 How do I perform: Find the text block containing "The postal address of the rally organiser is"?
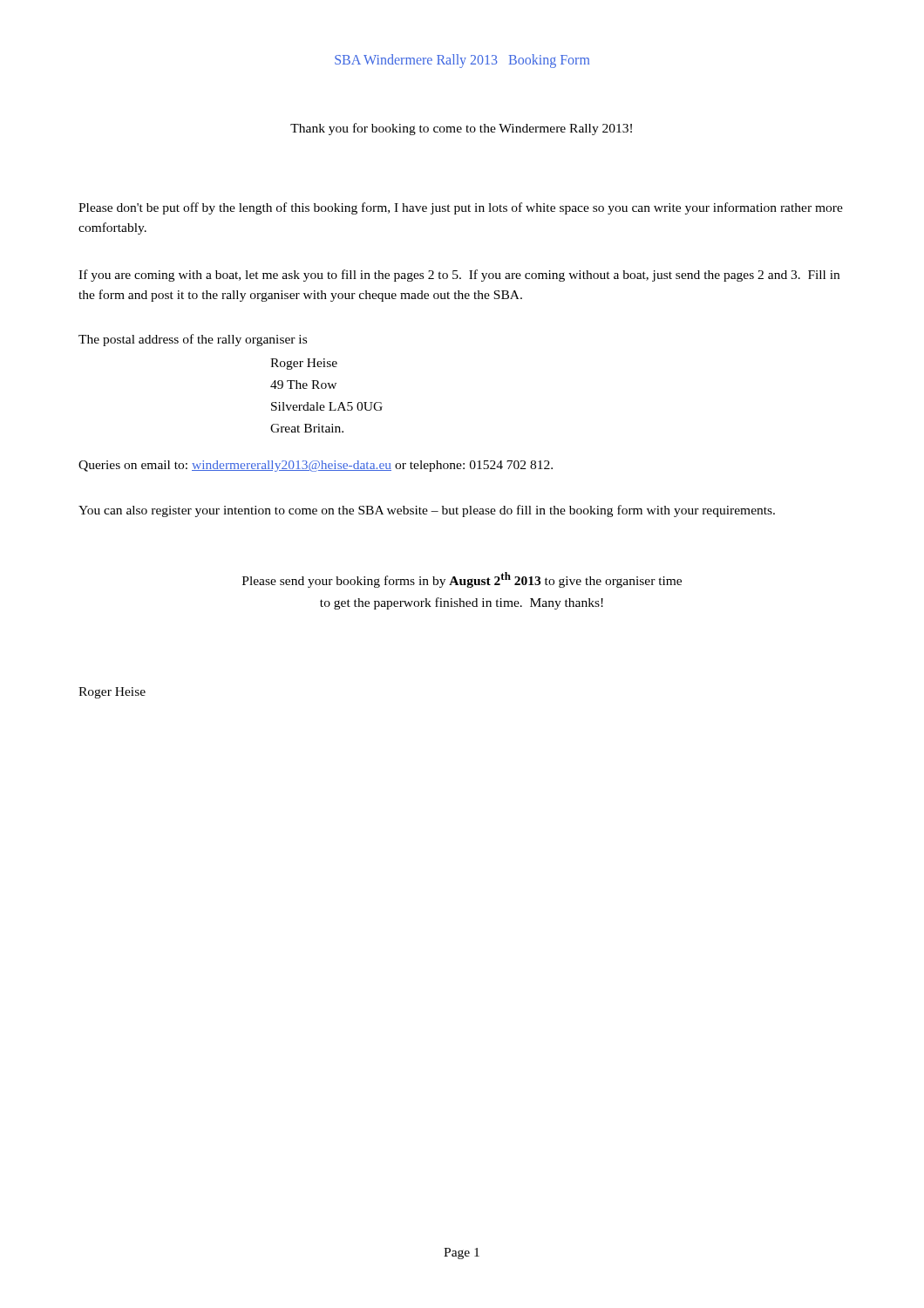tap(193, 340)
